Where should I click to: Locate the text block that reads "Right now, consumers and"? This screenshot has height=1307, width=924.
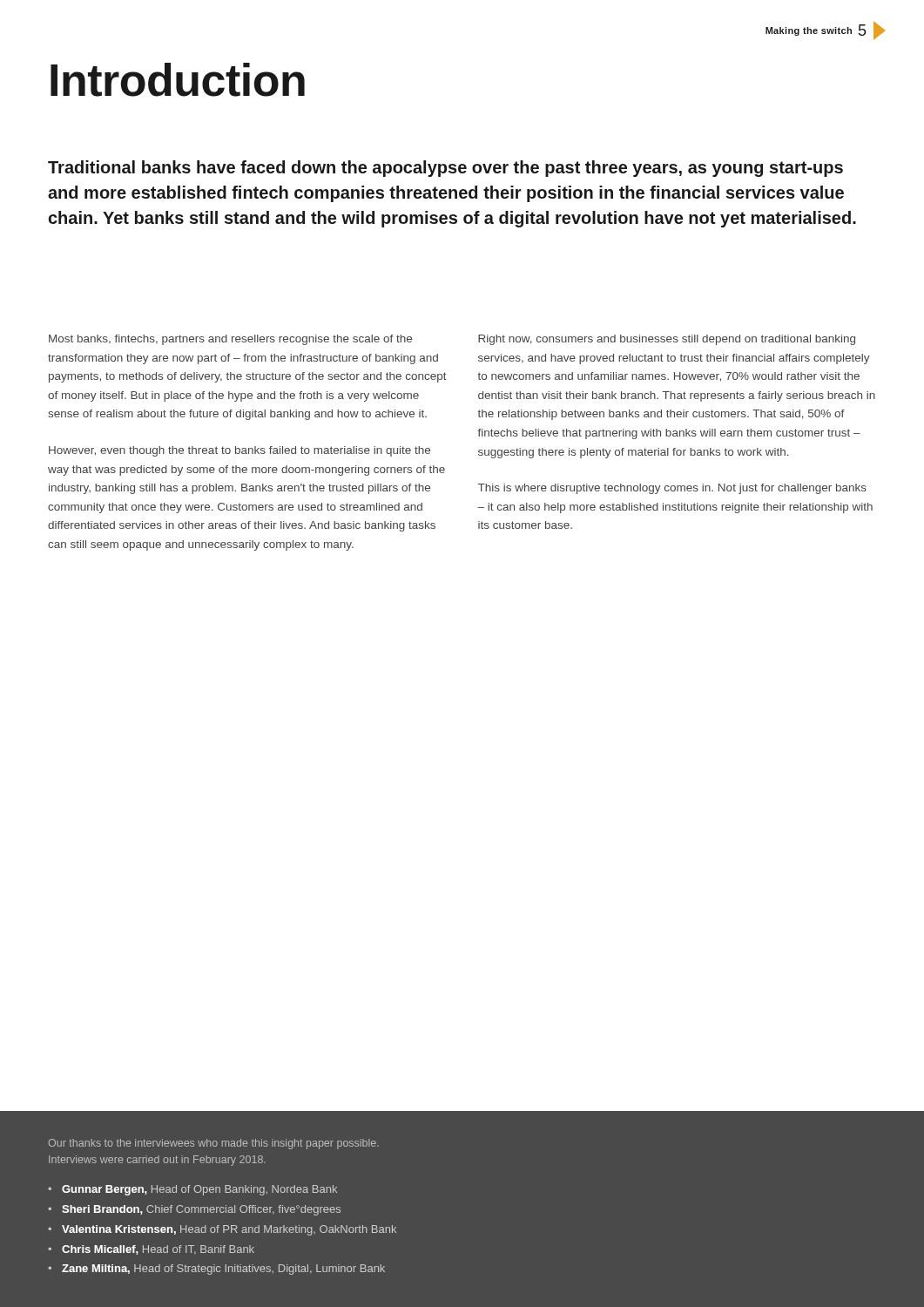[x=677, y=432]
